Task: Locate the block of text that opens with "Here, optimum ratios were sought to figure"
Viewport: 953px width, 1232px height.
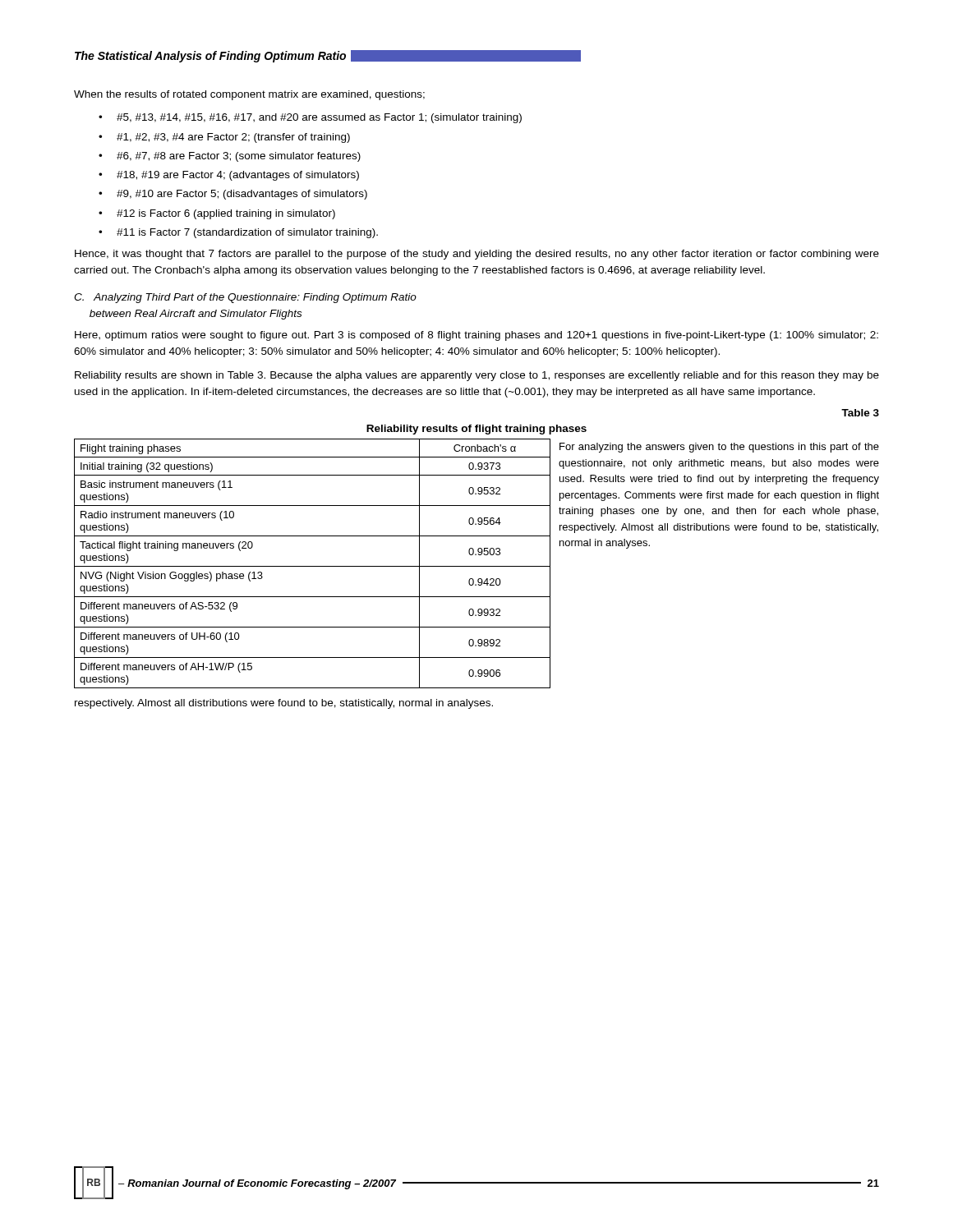Action: [x=476, y=343]
